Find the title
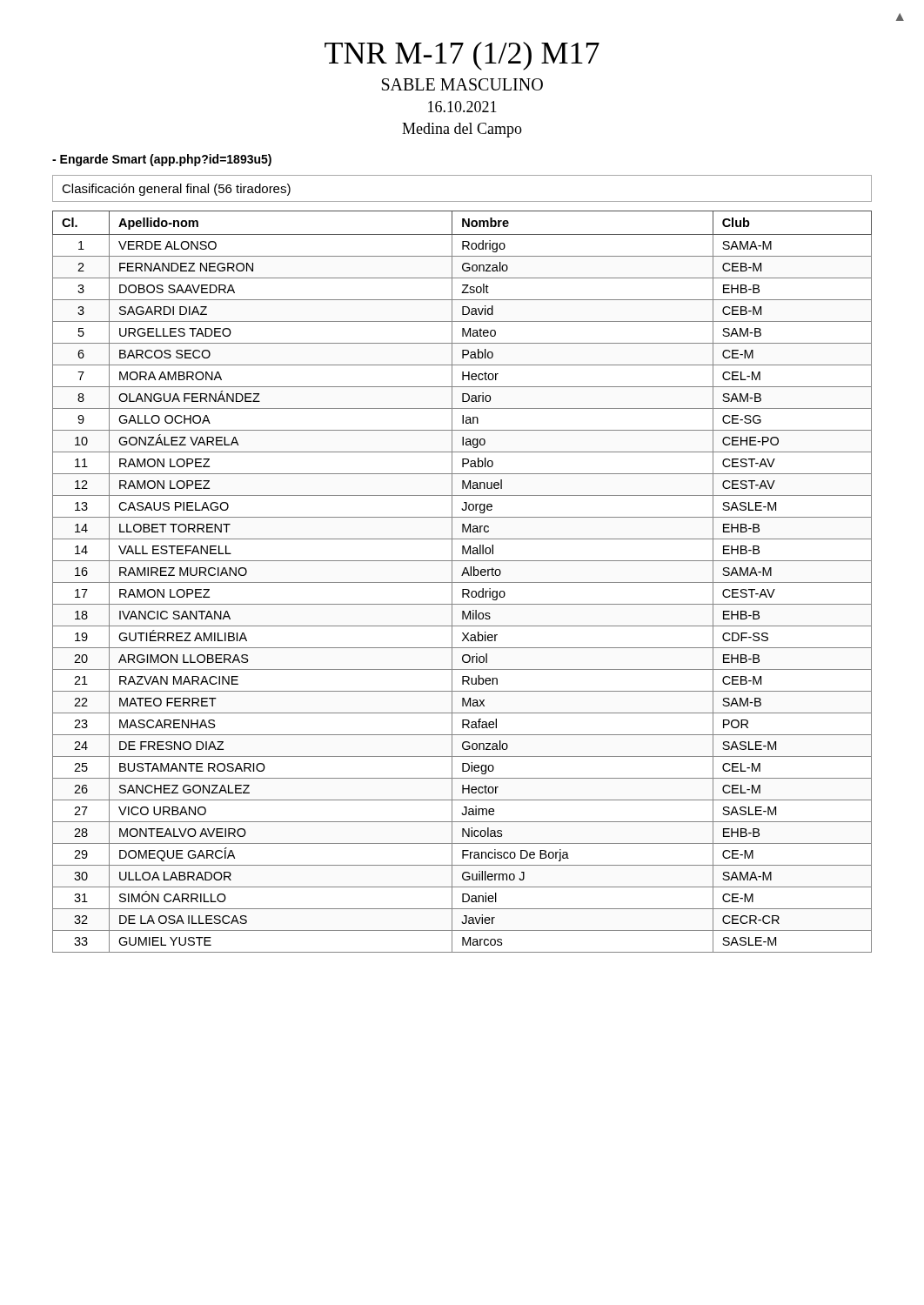This screenshot has height=1305, width=924. click(x=462, y=87)
